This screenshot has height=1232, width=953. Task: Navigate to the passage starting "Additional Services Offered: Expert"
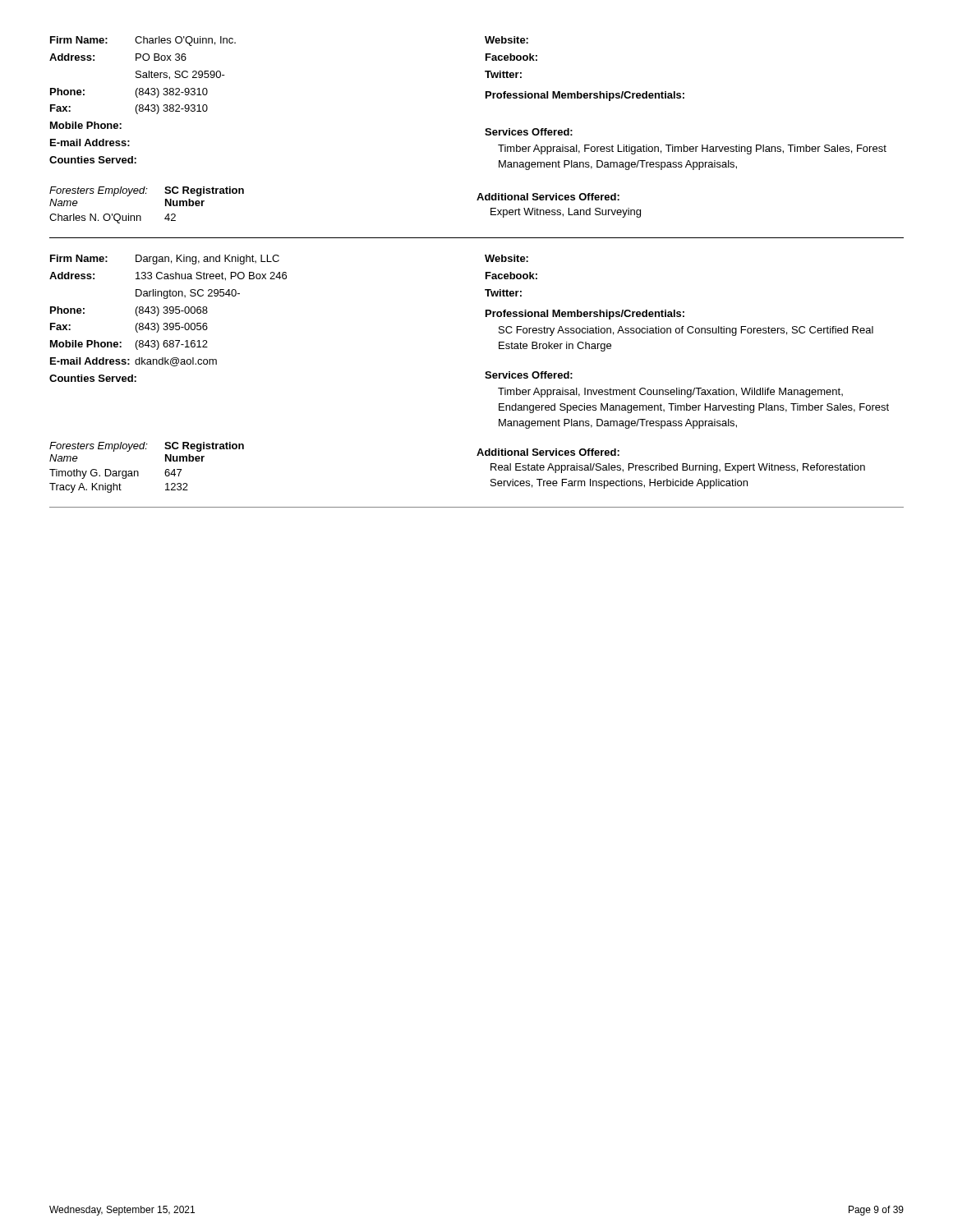(548, 197)
